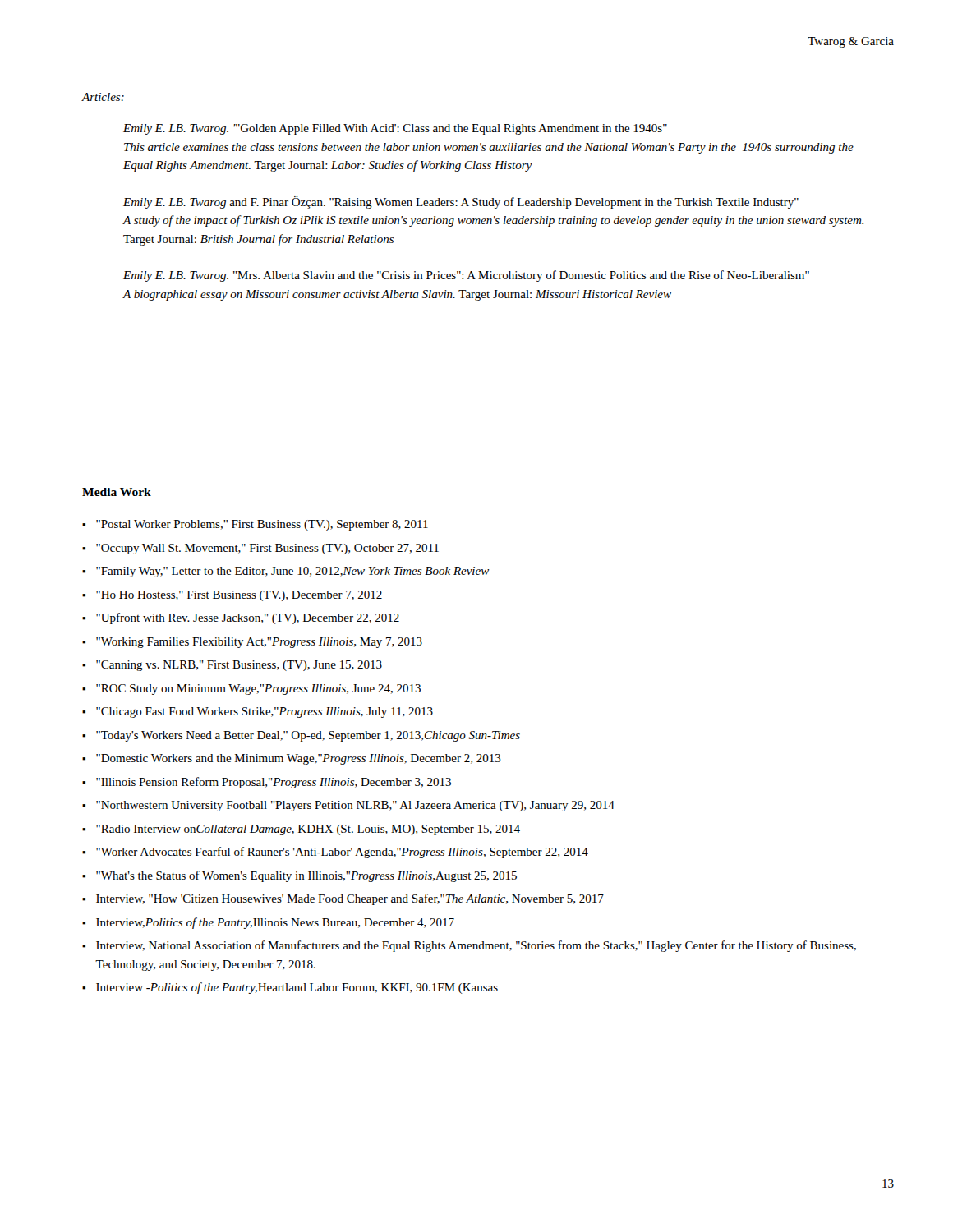Find the element starting ""Northwestern University Football"
953x1232 pixels.
pos(355,805)
